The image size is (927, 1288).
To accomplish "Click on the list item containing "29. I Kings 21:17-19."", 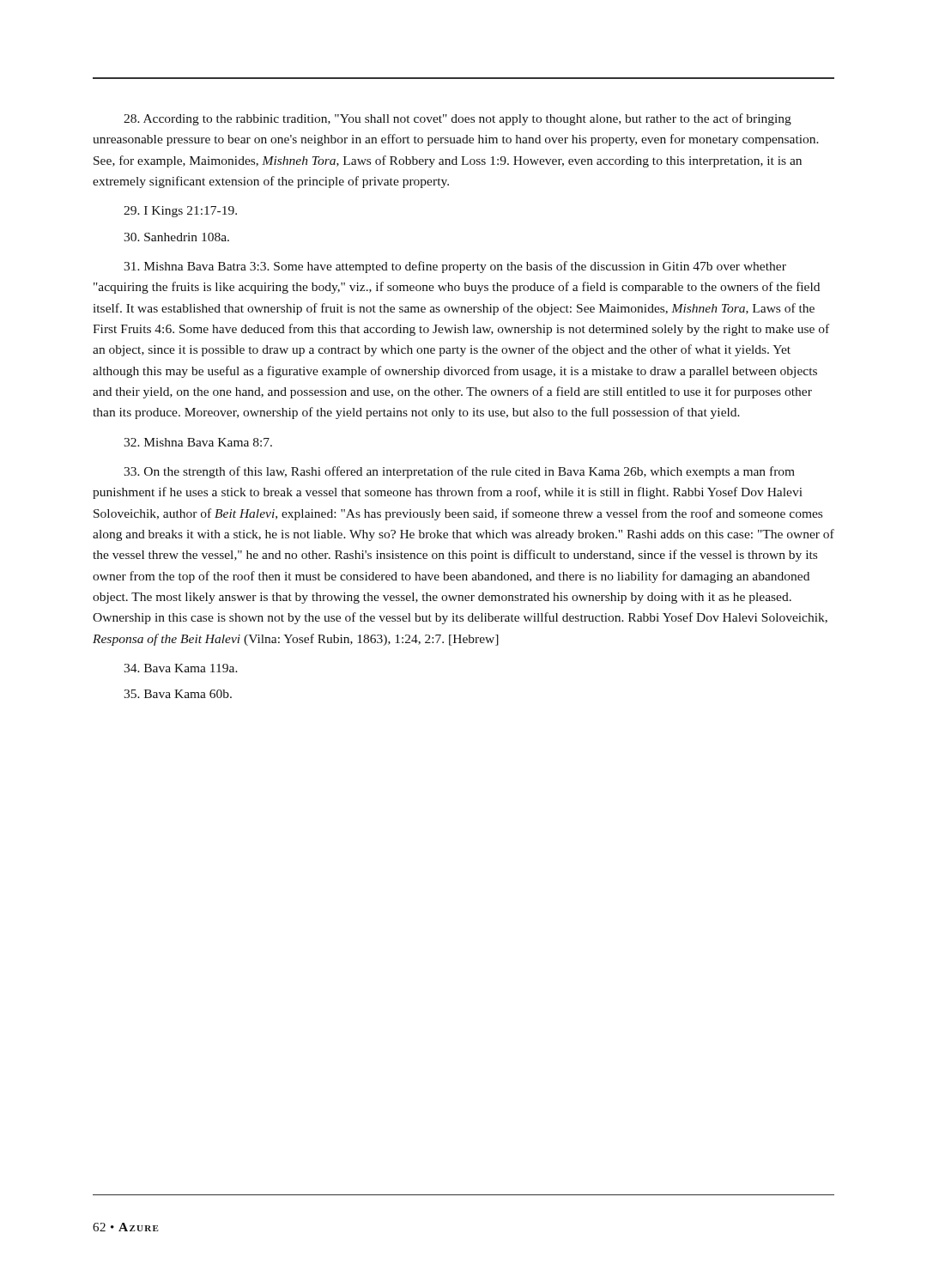I will [x=181, y=210].
